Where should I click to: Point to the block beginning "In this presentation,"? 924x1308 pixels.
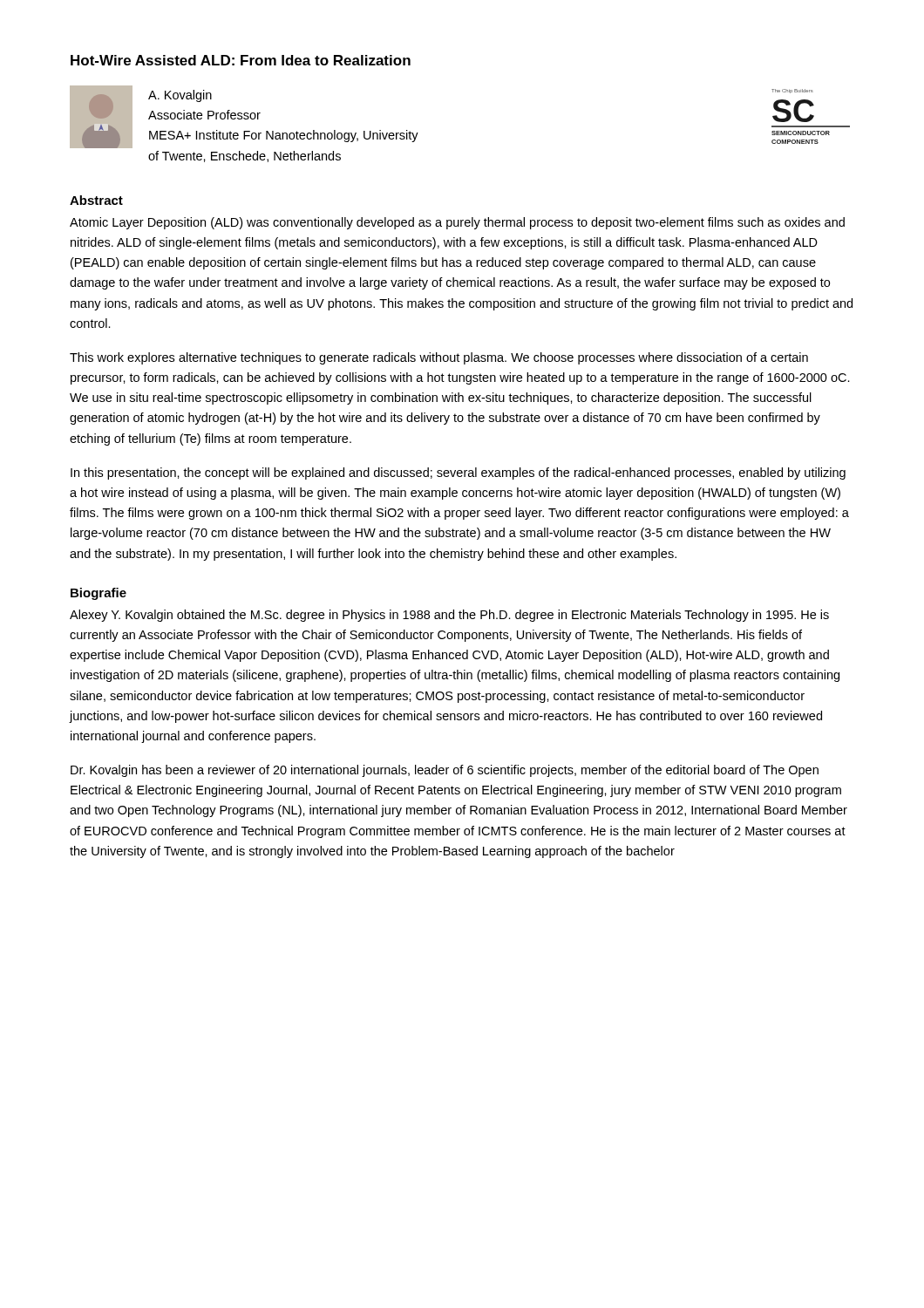point(459,513)
